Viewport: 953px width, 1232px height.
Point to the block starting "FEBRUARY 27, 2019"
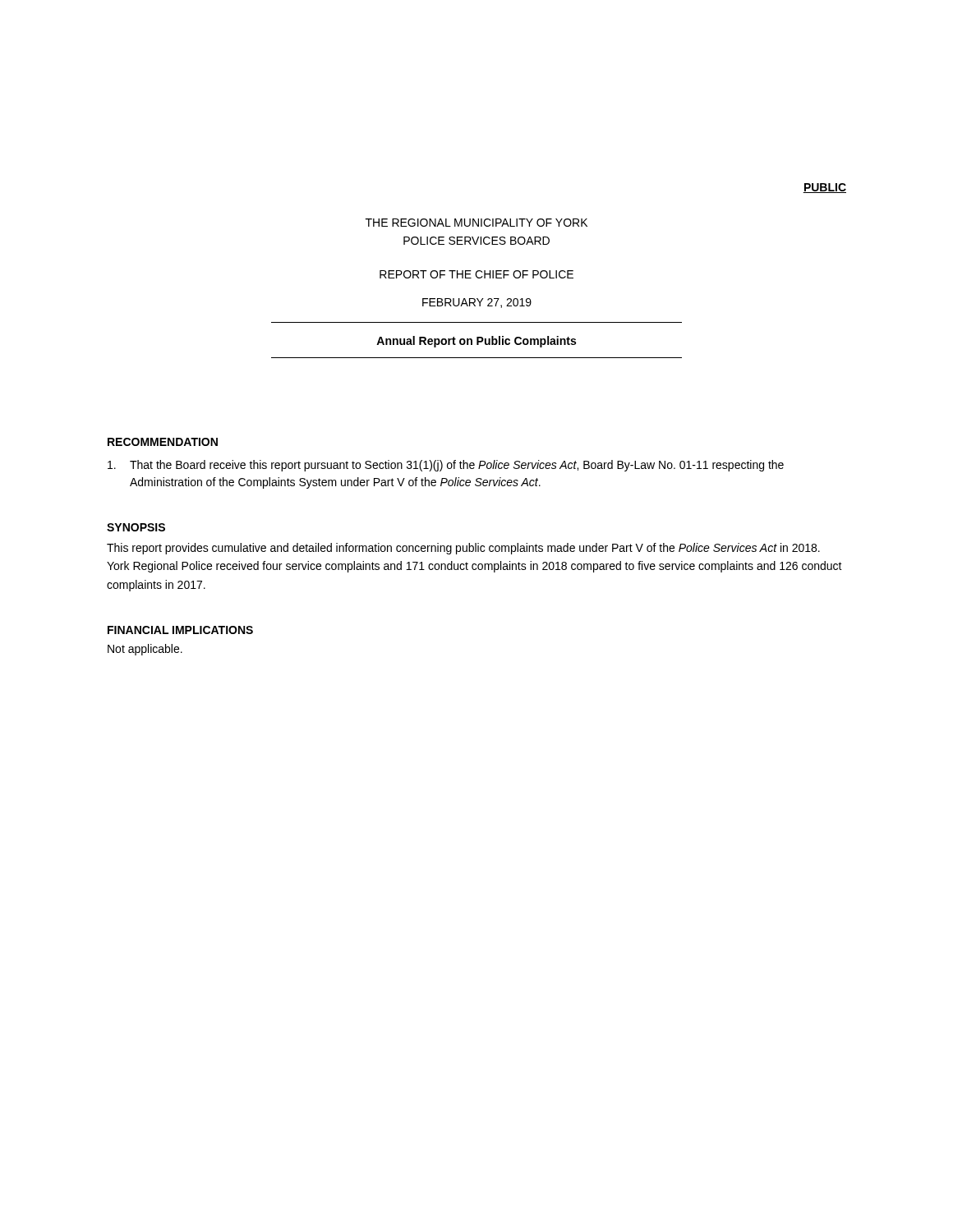pyautogui.click(x=476, y=302)
